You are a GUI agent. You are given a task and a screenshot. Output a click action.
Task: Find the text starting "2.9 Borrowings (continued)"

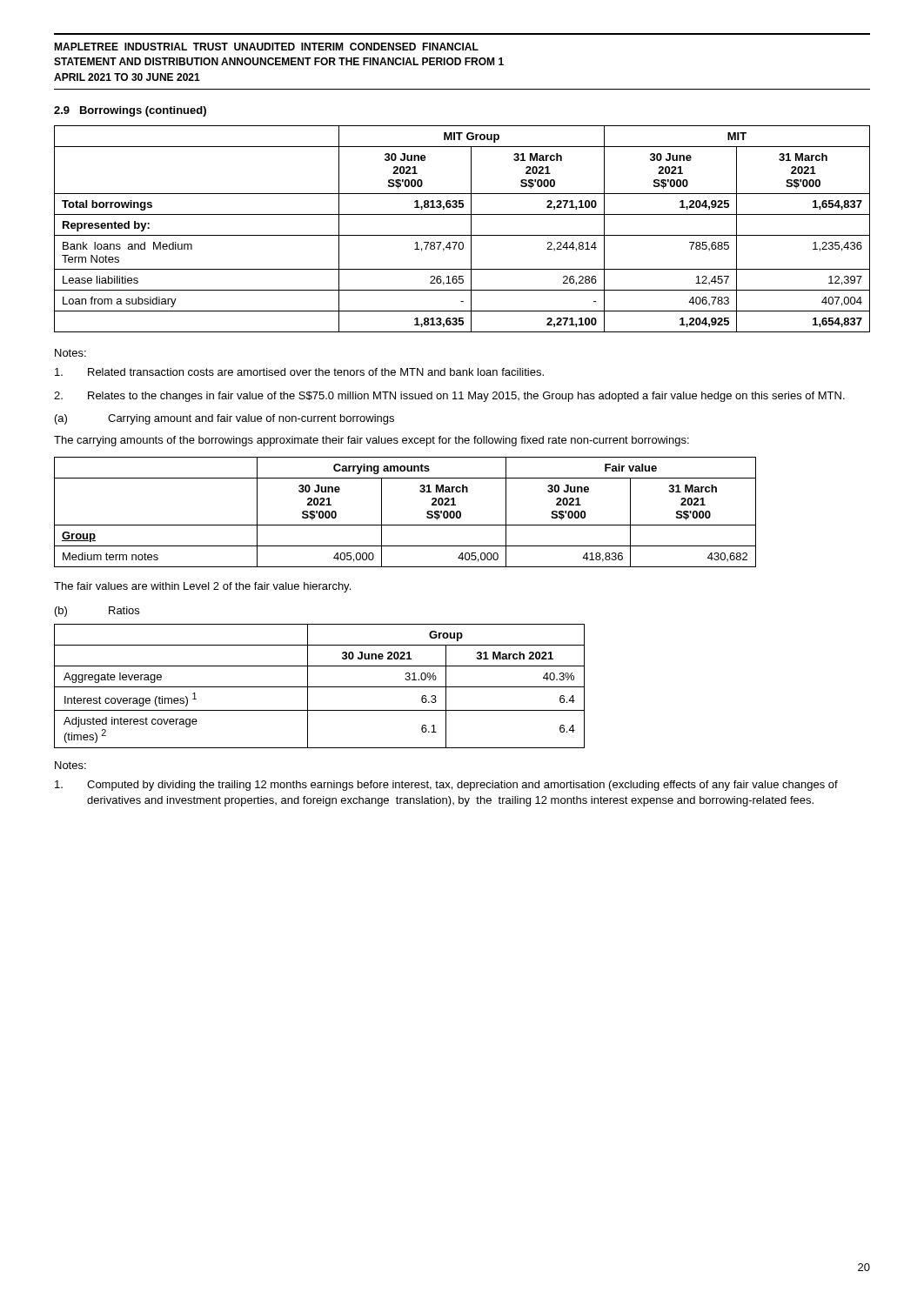130,110
